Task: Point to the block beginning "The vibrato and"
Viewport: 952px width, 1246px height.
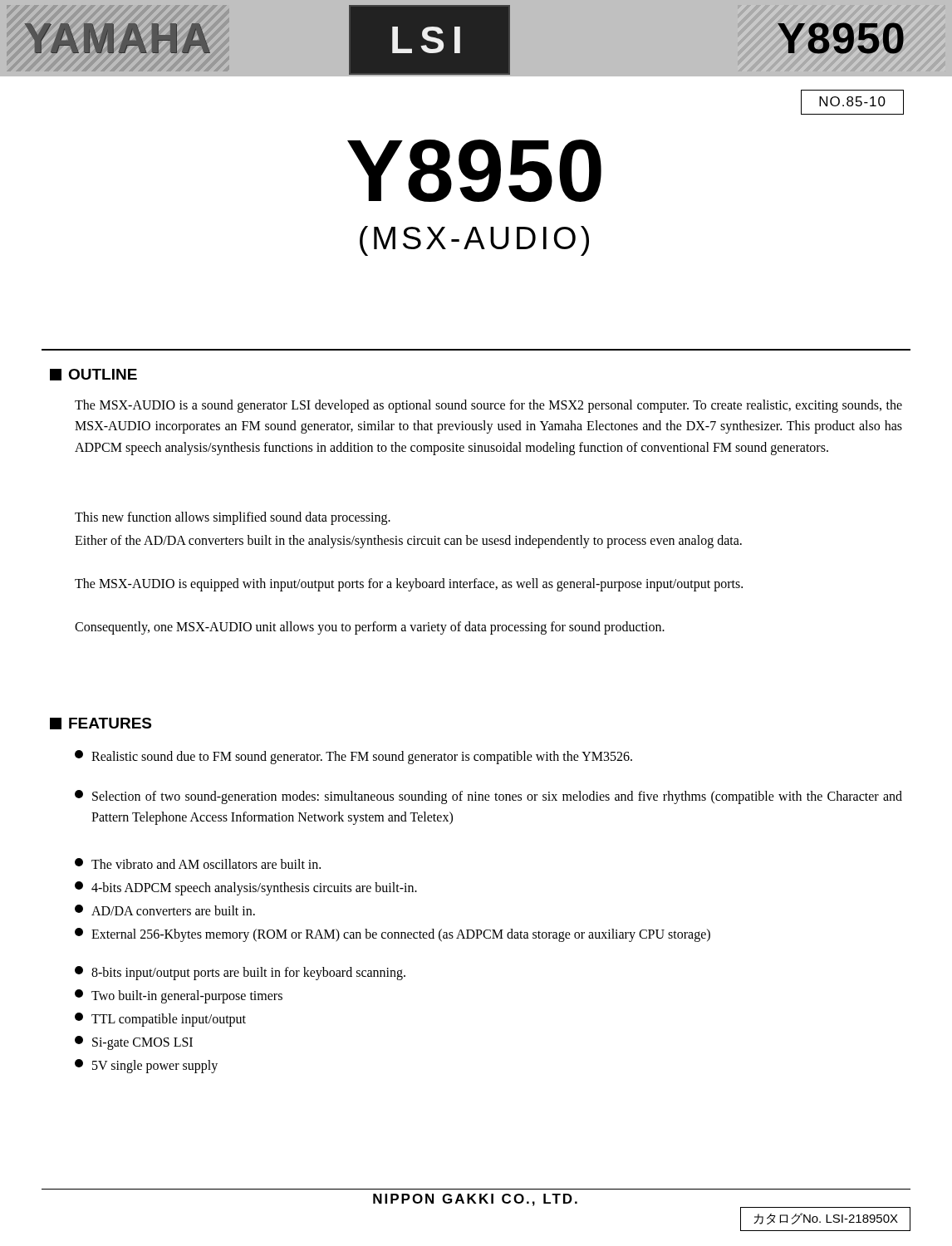Action: click(x=198, y=864)
